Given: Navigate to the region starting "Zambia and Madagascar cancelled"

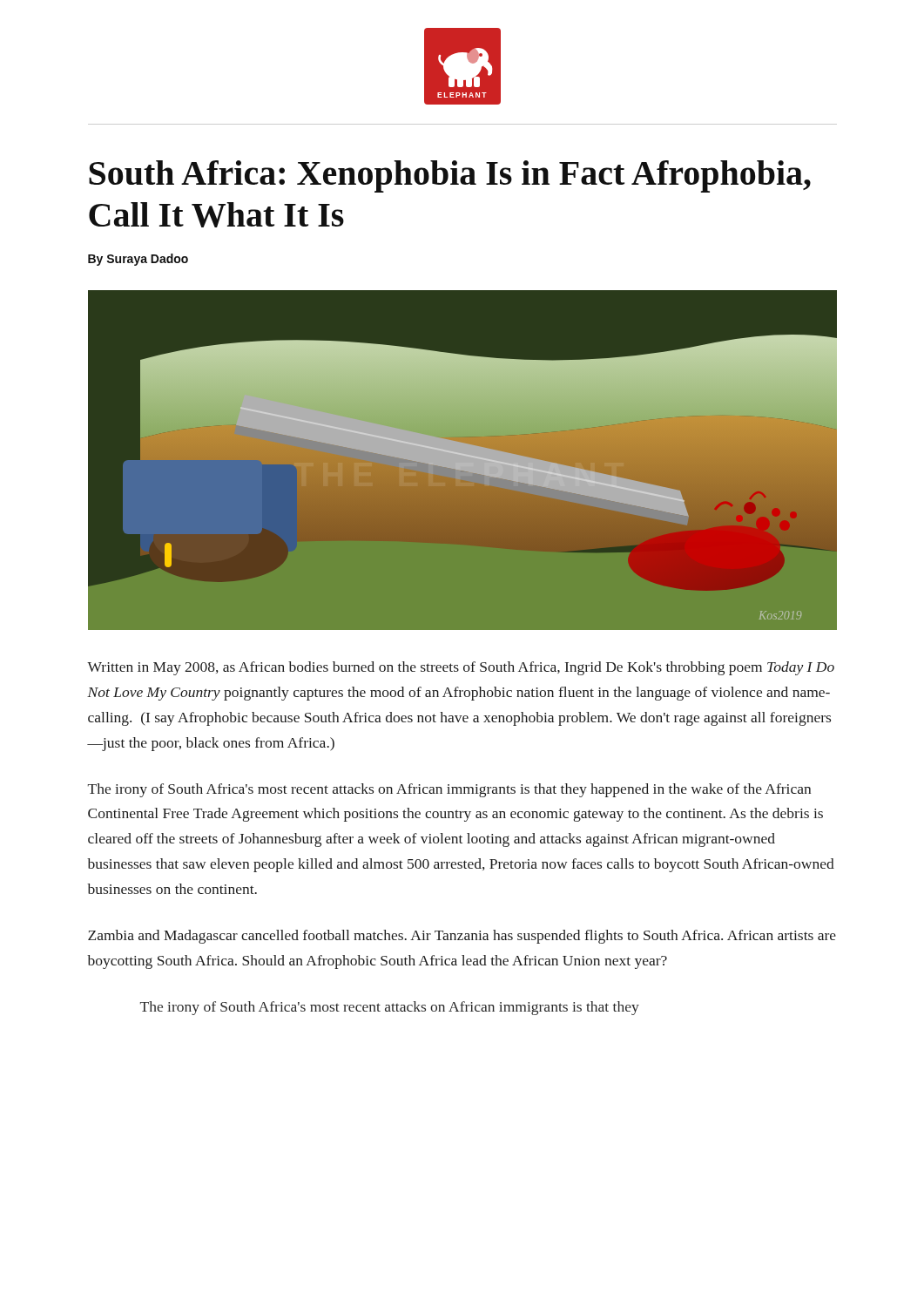Looking at the screenshot, I should [x=462, y=947].
